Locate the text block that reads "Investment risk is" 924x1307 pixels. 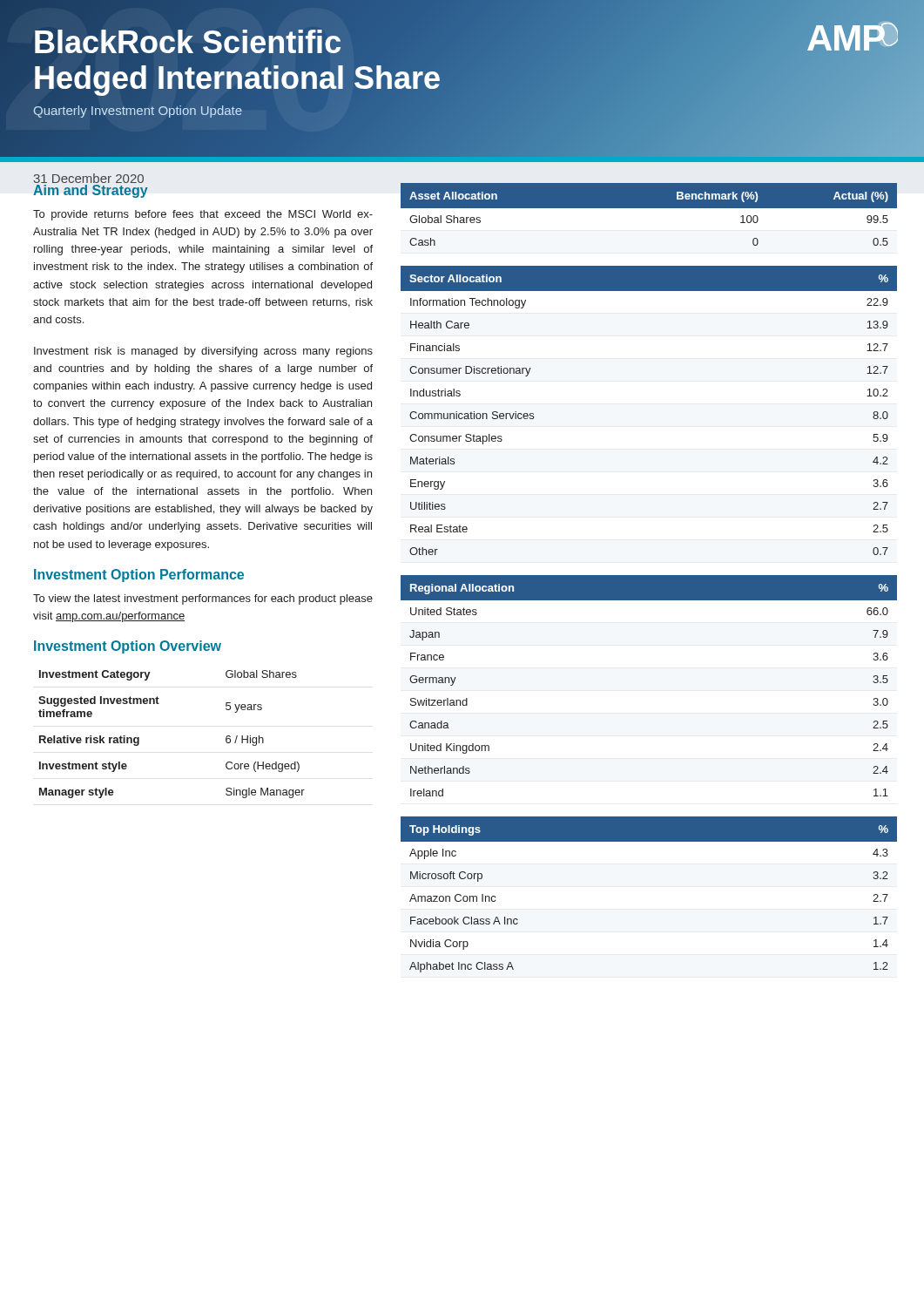[x=203, y=447]
